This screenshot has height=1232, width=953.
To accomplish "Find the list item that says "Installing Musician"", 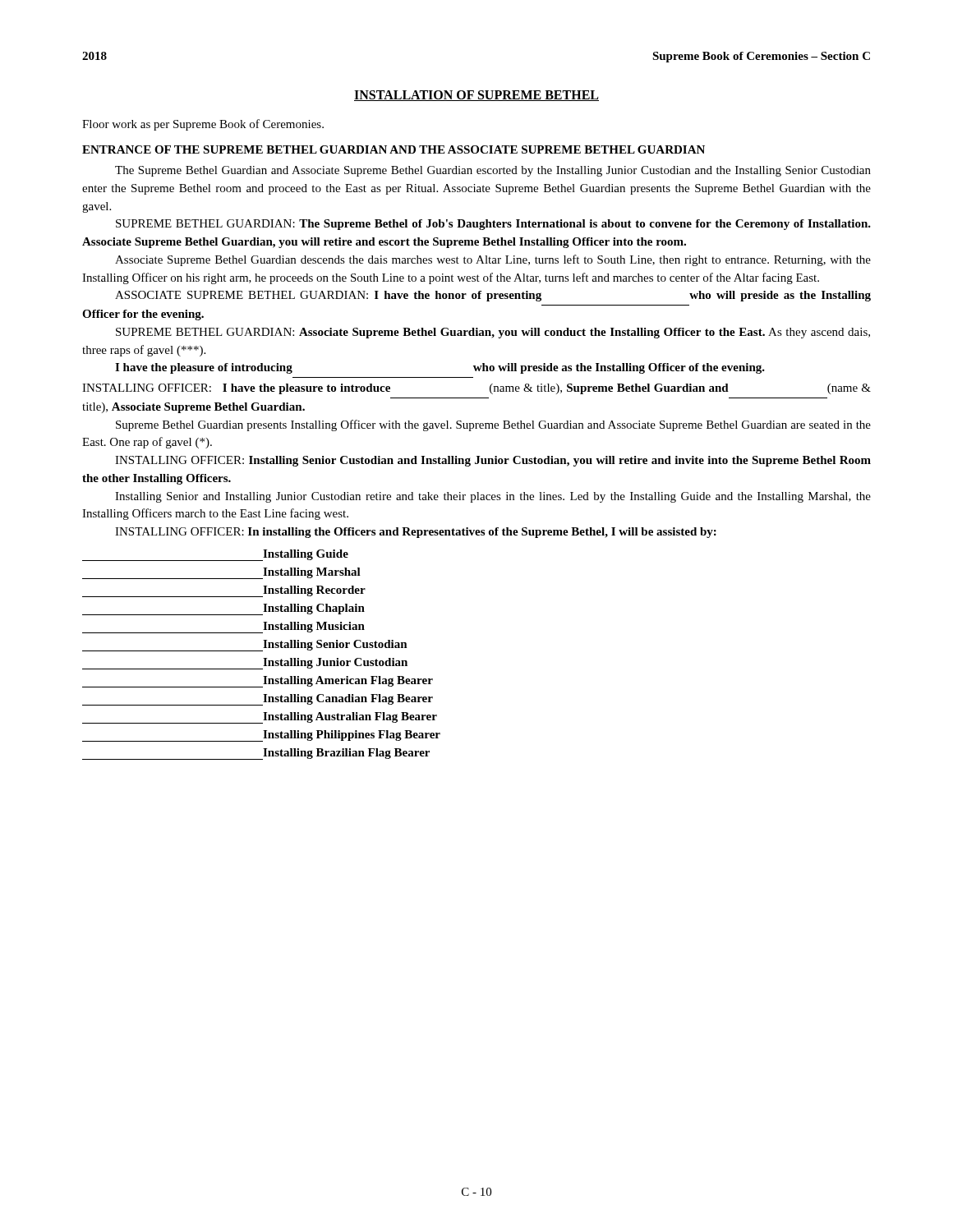I will click(223, 626).
